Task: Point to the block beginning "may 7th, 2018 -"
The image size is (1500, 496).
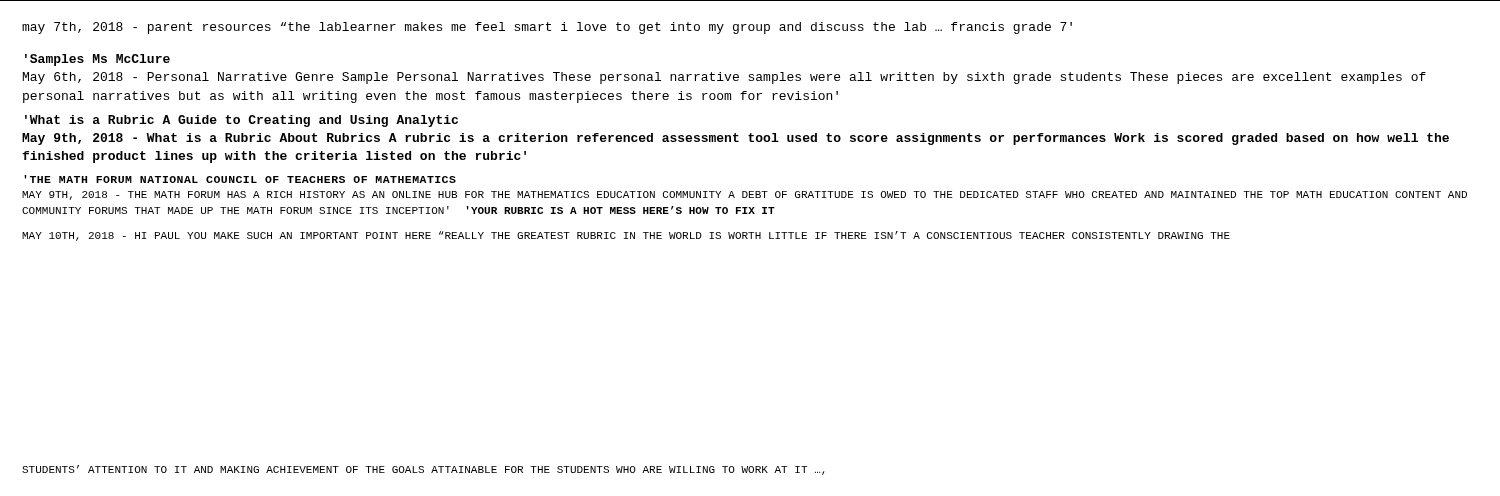Action: click(549, 28)
